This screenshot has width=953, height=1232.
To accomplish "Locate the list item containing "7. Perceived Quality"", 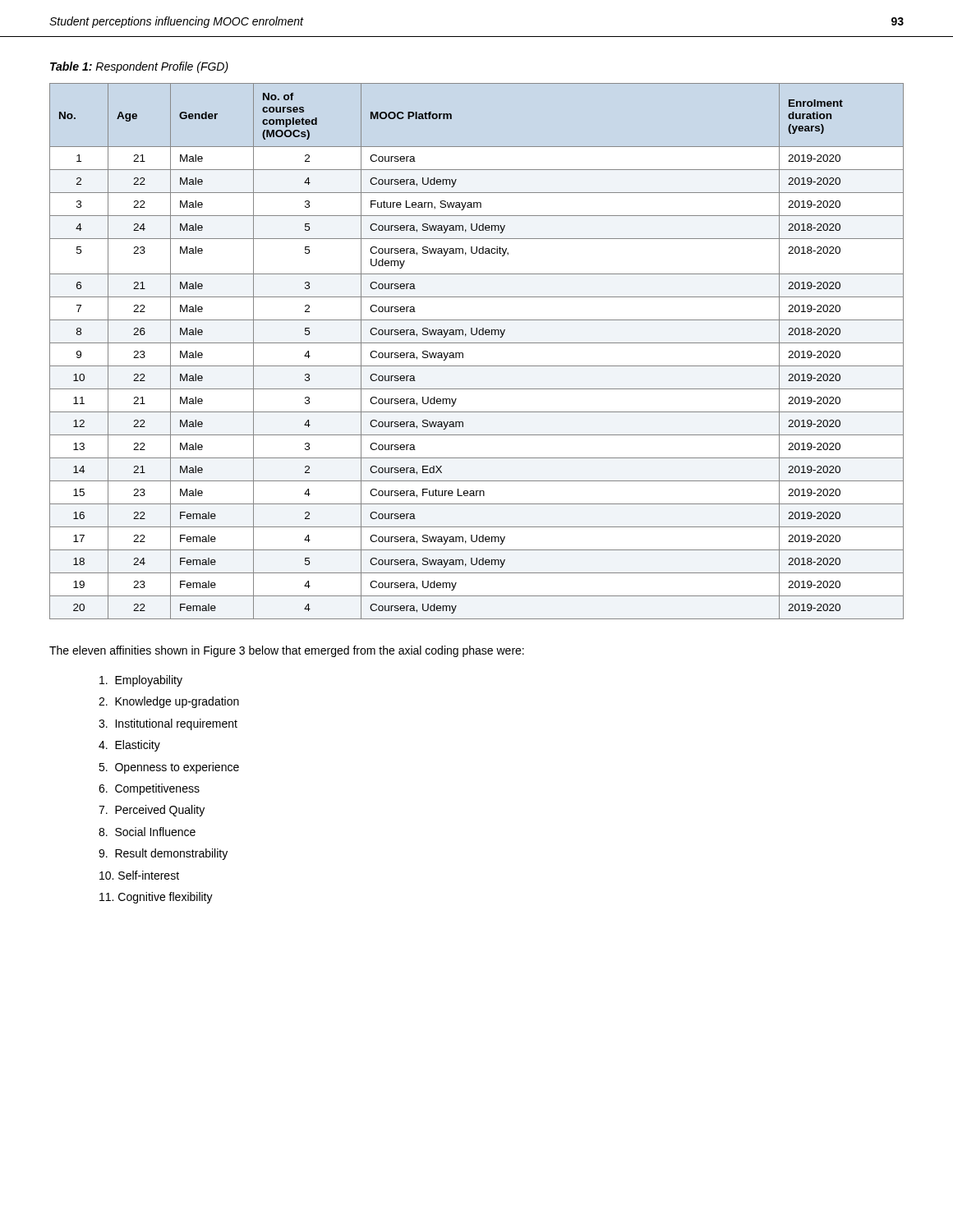I will [152, 810].
